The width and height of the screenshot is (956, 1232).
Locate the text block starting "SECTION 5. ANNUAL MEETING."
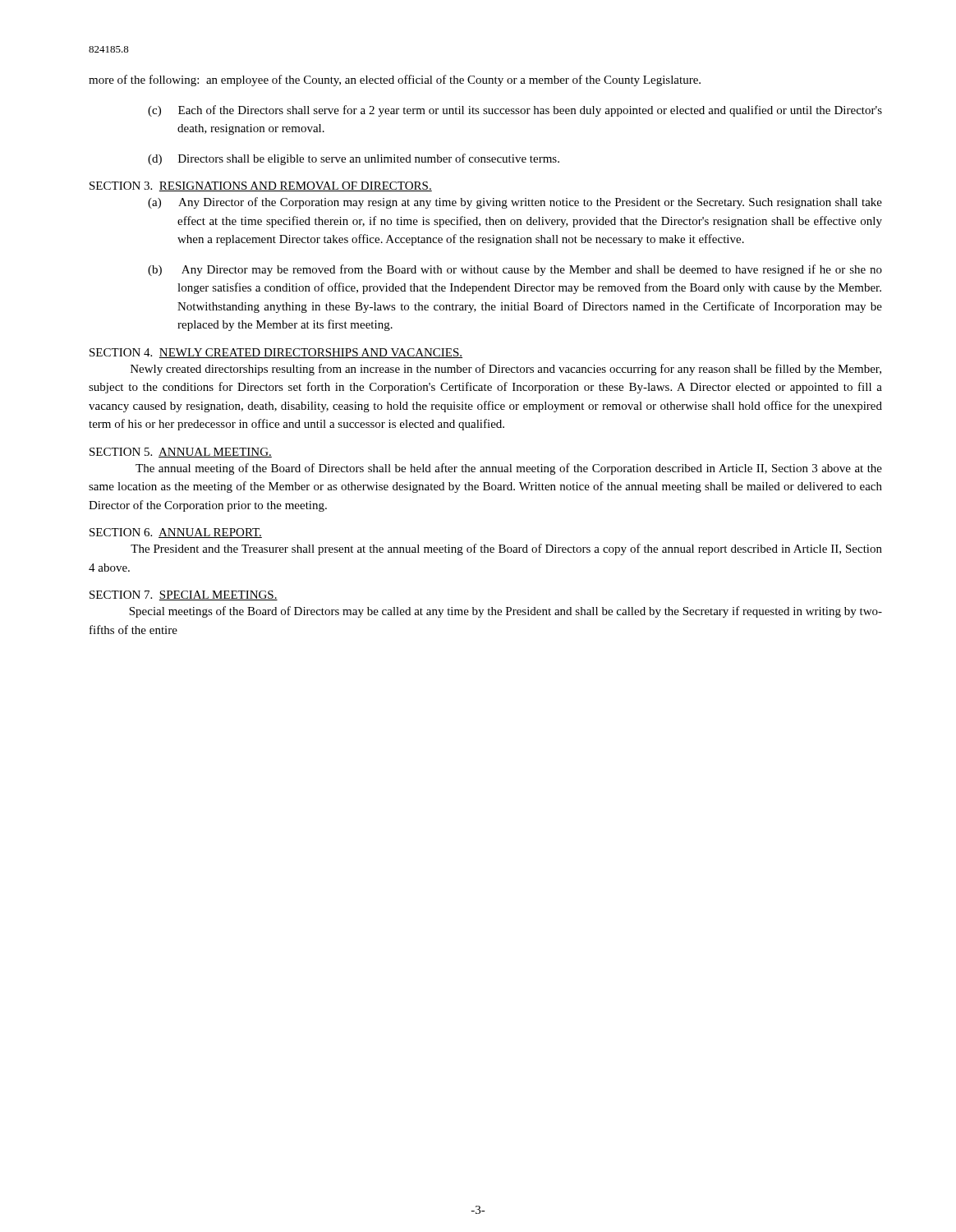coord(180,451)
